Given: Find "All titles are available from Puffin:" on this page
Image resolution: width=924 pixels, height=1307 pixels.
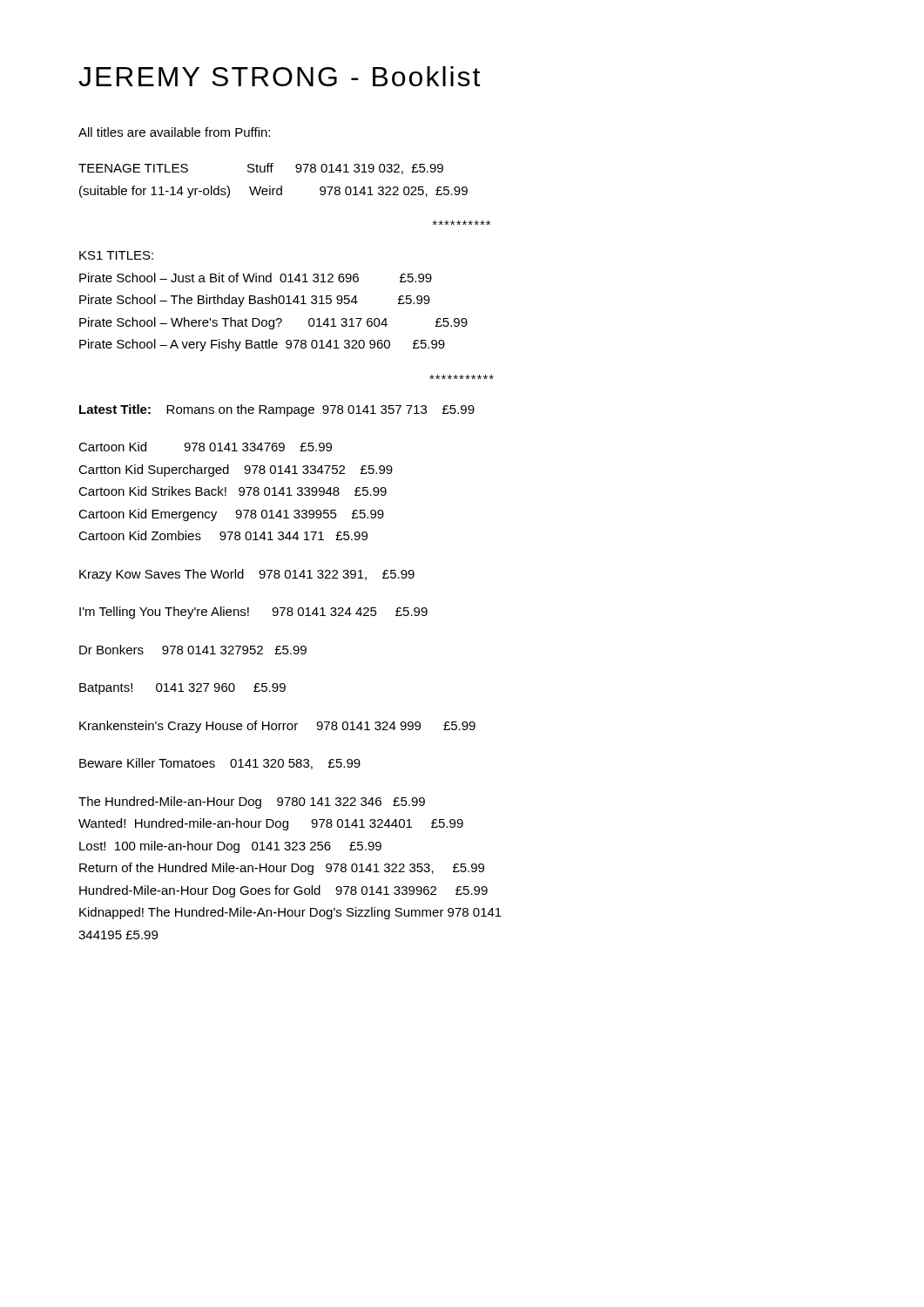Looking at the screenshot, I should click(175, 132).
